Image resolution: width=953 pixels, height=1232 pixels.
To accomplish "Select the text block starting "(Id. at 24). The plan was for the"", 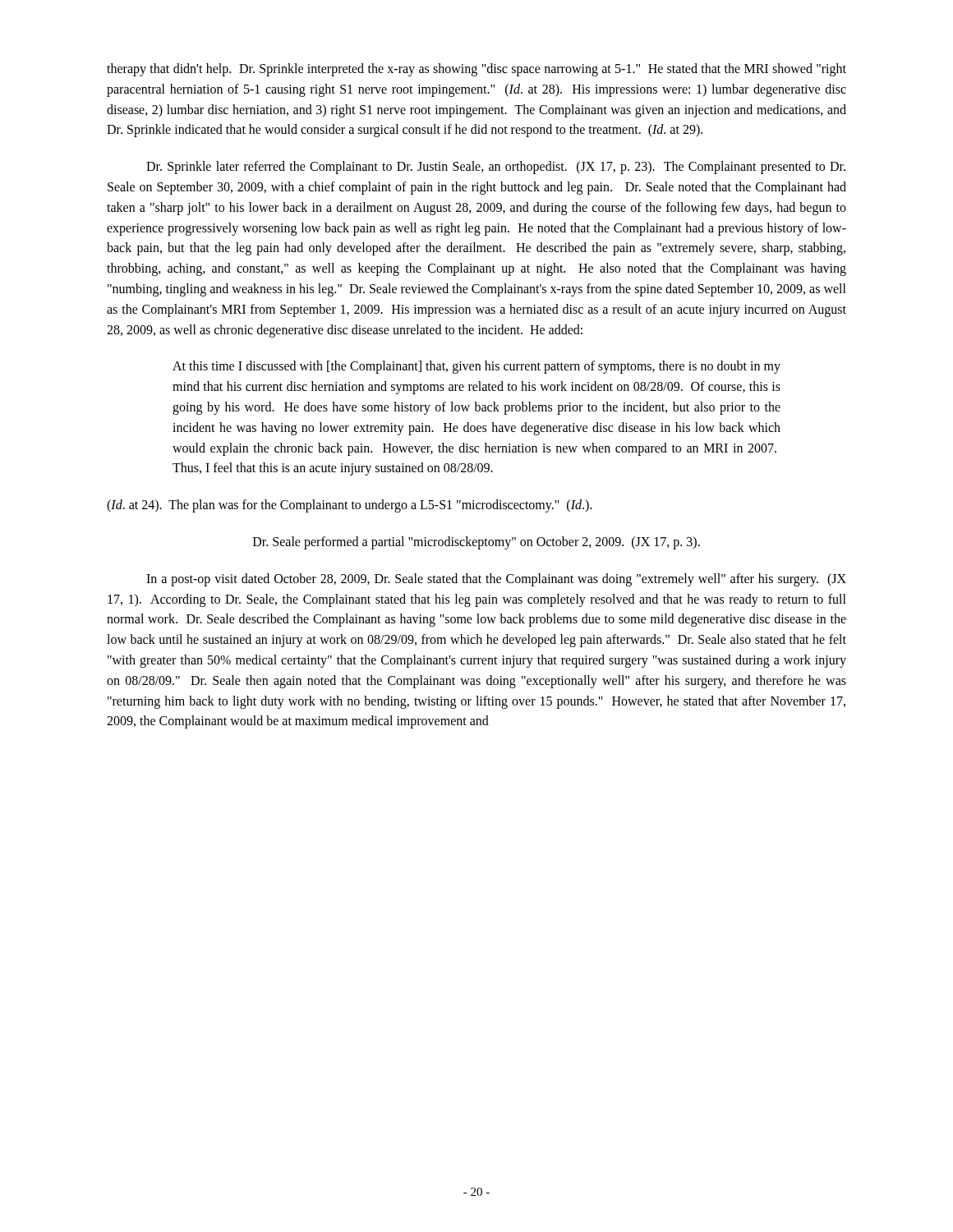I will pyautogui.click(x=350, y=505).
